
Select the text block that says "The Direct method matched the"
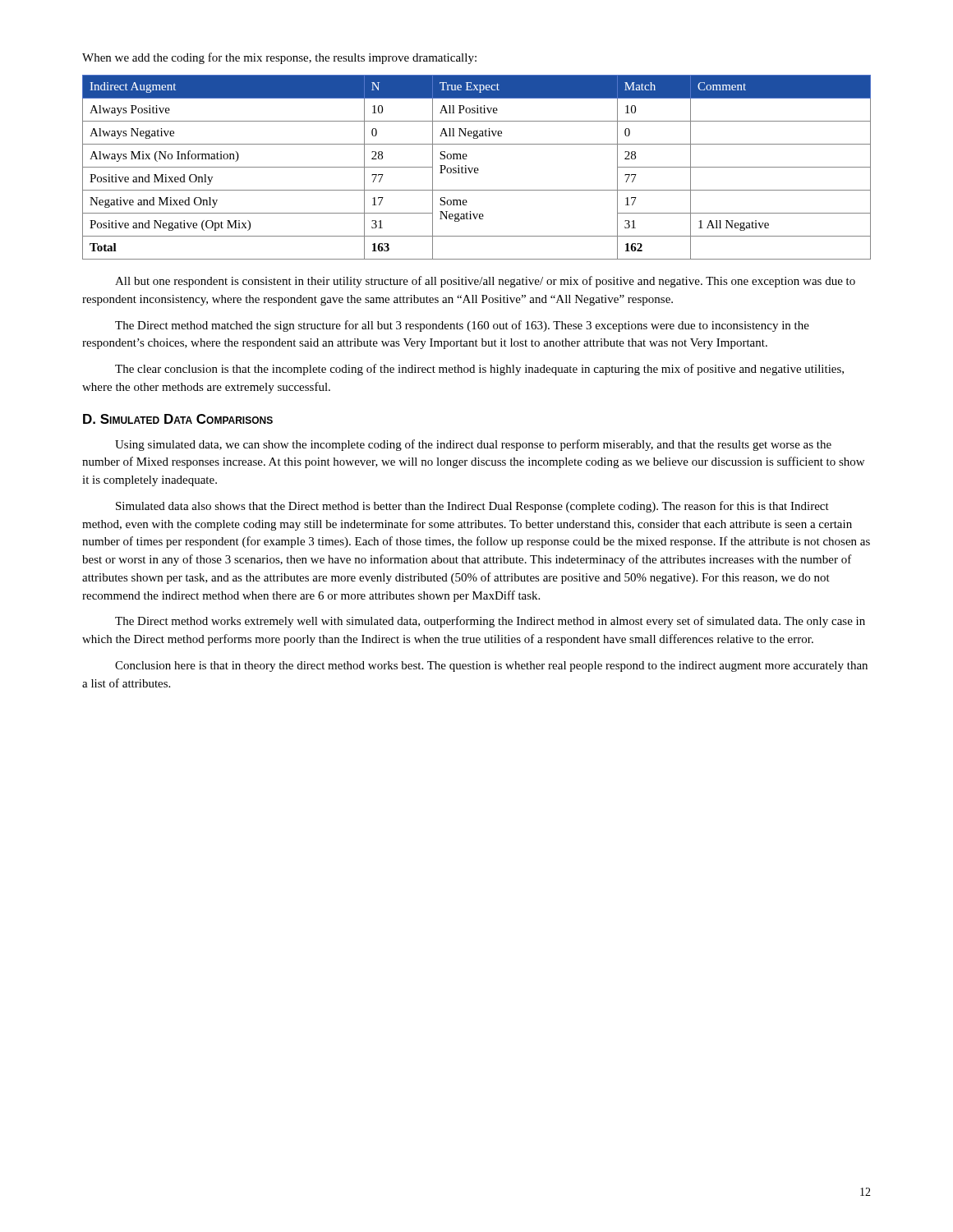[x=446, y=334]
